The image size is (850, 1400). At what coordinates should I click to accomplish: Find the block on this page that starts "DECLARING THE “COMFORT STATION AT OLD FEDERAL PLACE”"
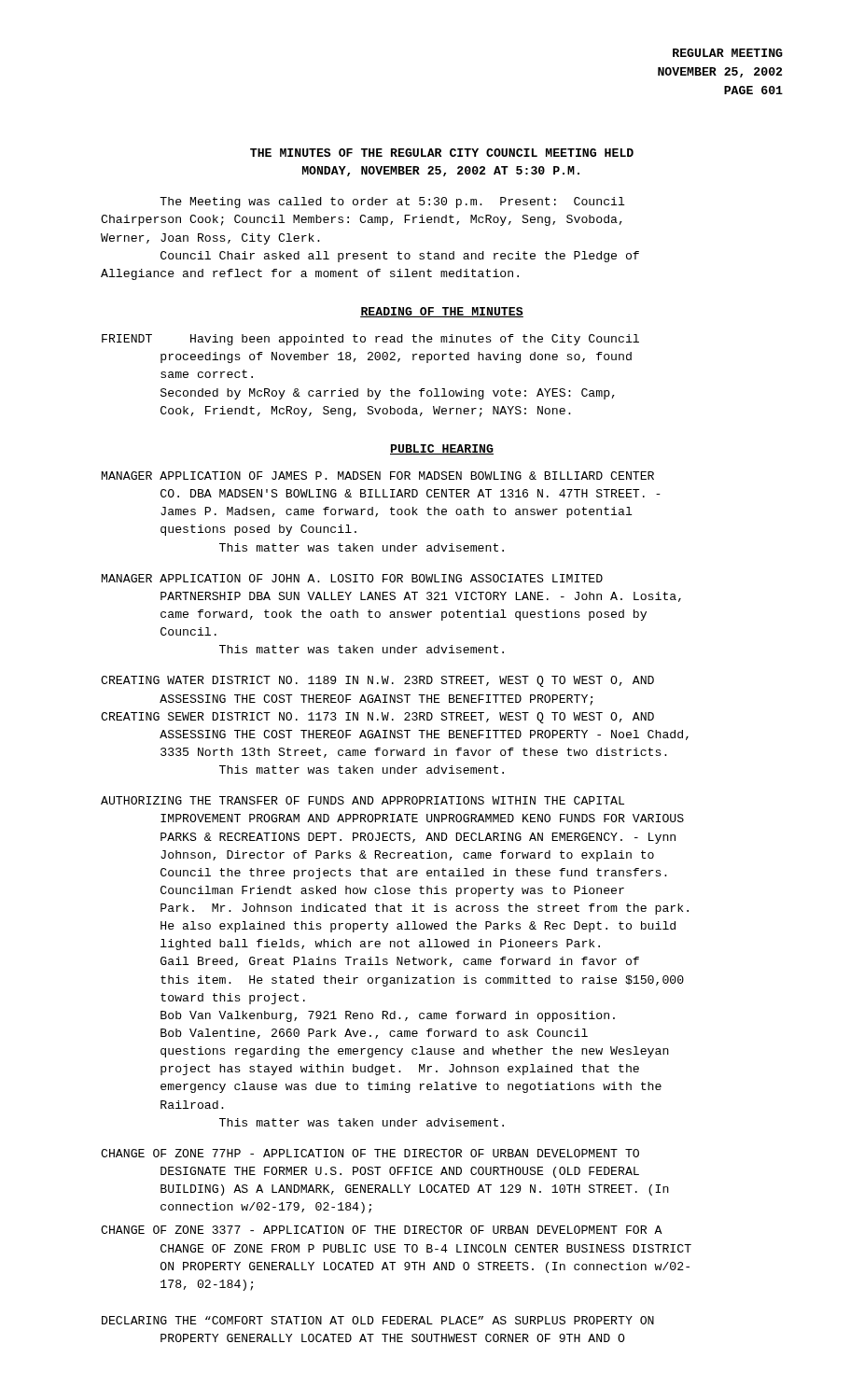tap(378, 1330)
